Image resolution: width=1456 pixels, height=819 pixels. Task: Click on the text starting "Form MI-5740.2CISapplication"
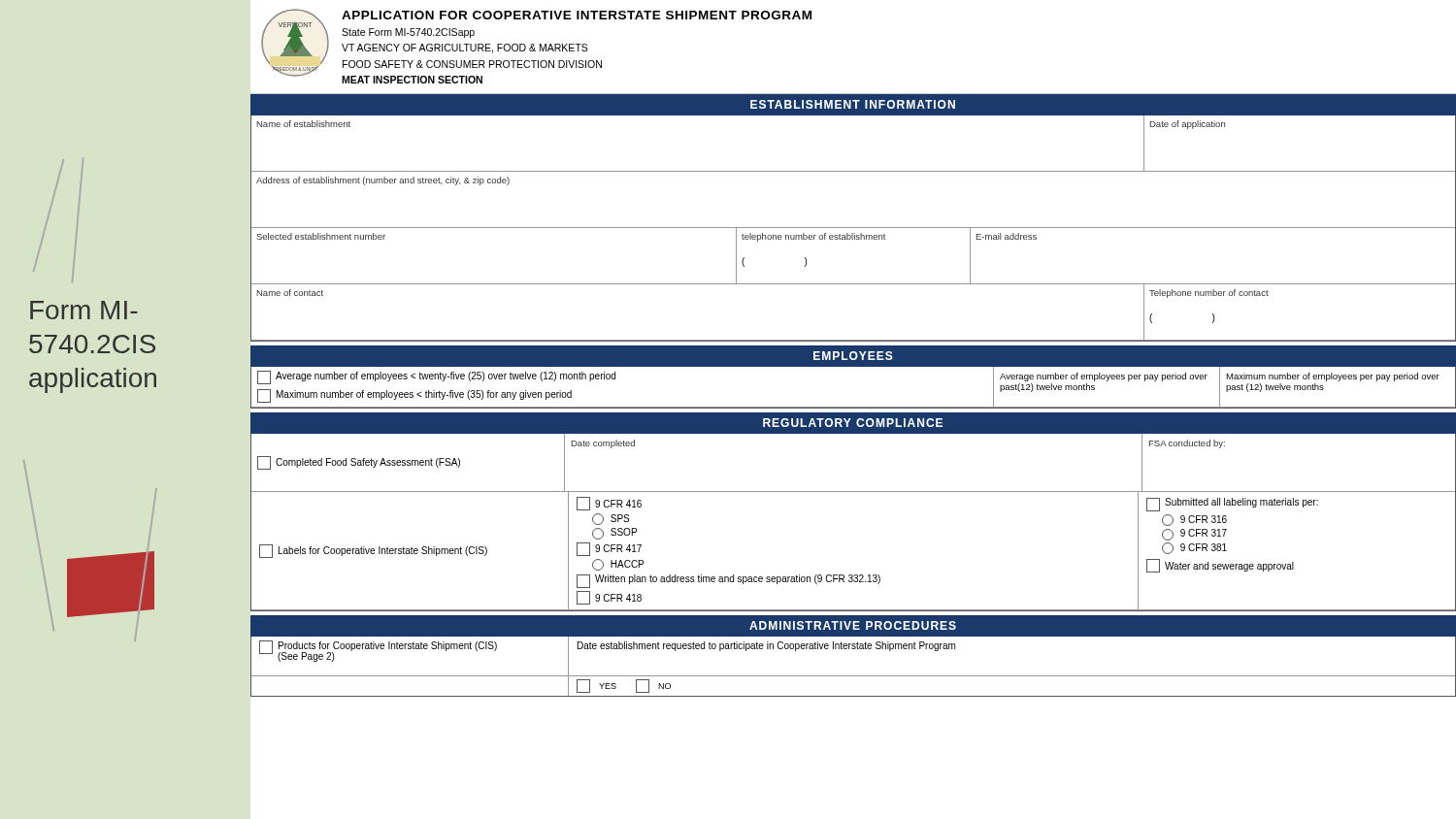[93, 344]
